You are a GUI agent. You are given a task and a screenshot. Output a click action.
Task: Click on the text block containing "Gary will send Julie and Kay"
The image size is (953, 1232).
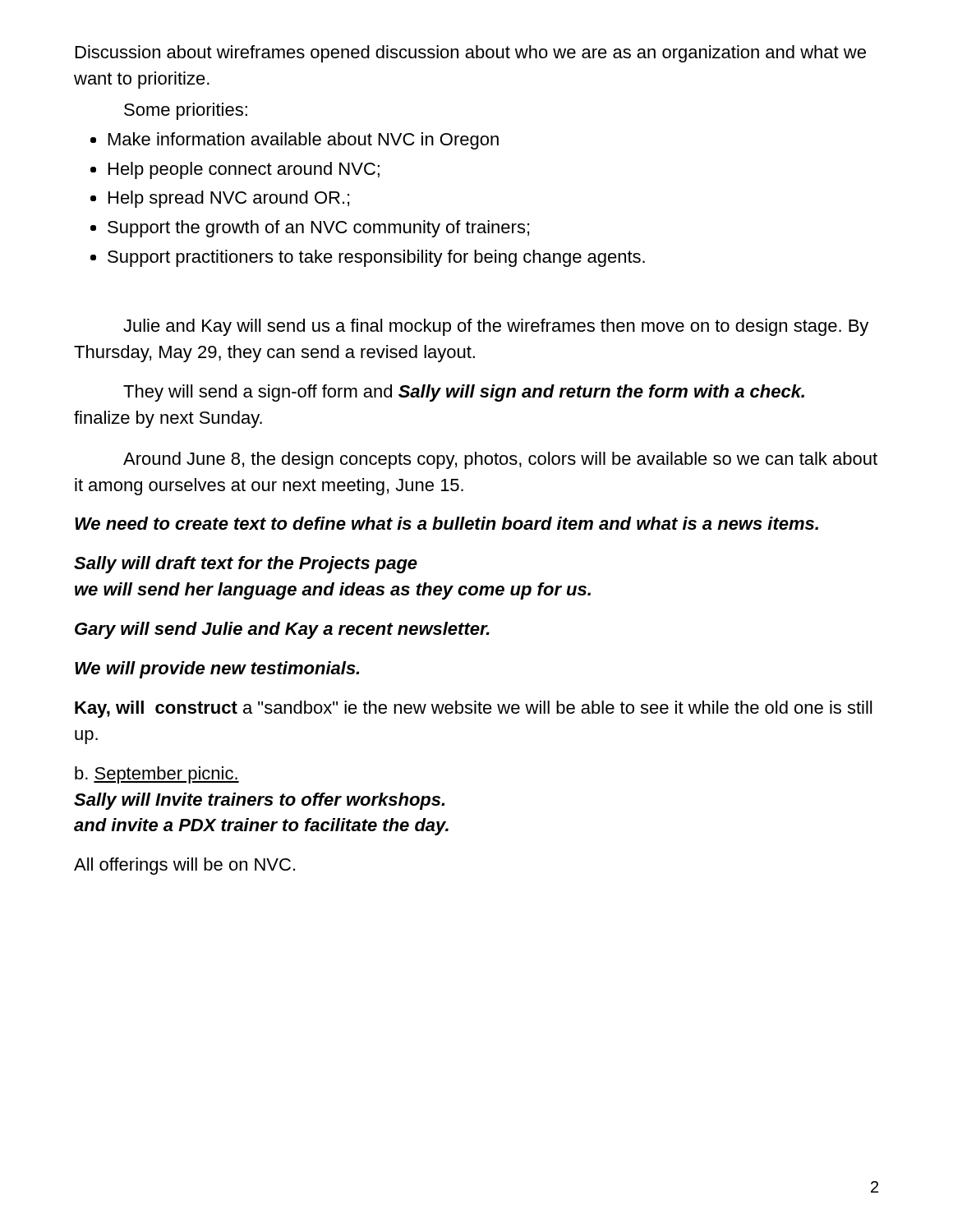pyautogui.click(x=282, y=629)
